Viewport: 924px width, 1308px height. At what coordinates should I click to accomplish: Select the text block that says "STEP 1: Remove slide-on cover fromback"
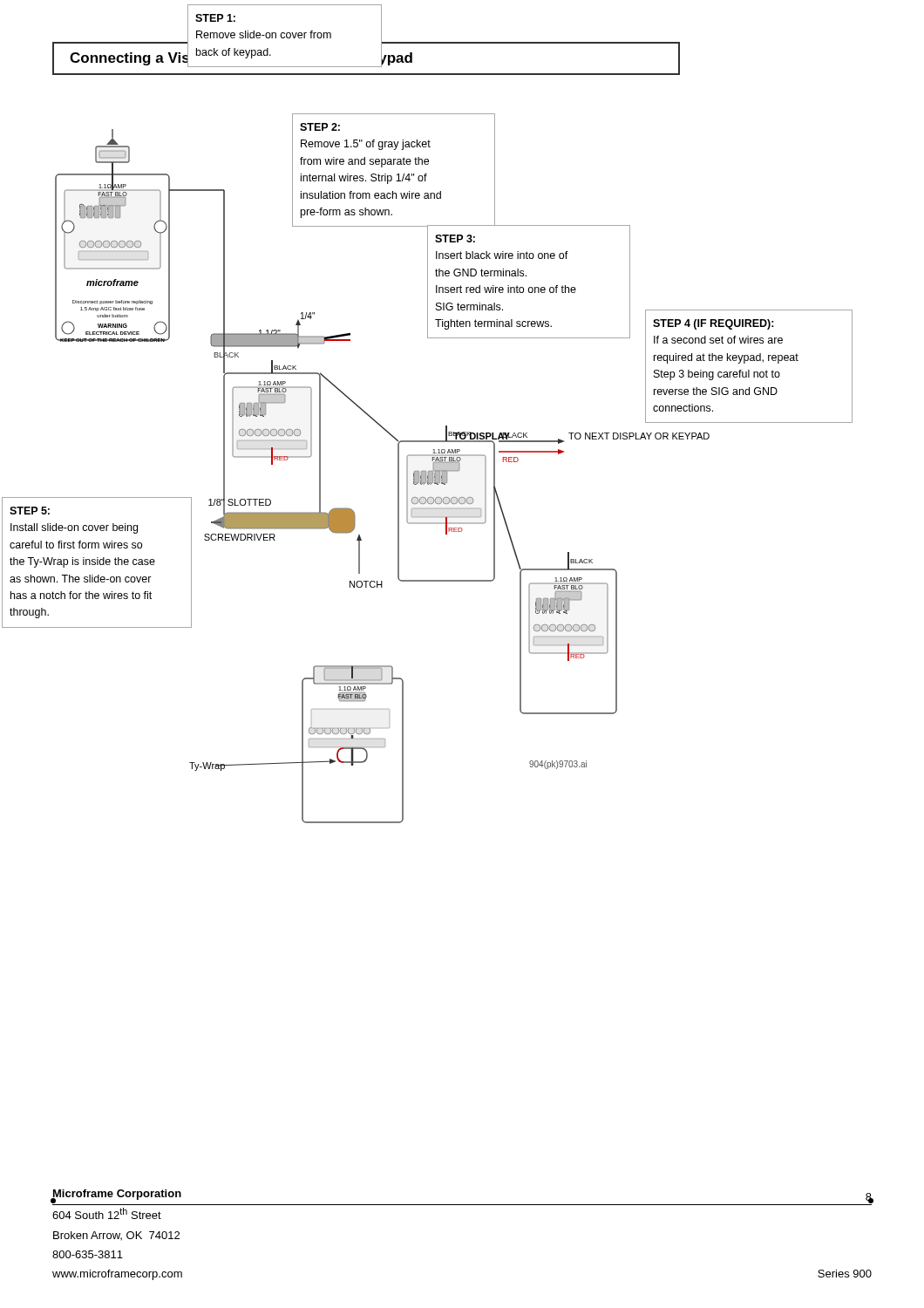point(263,35)
